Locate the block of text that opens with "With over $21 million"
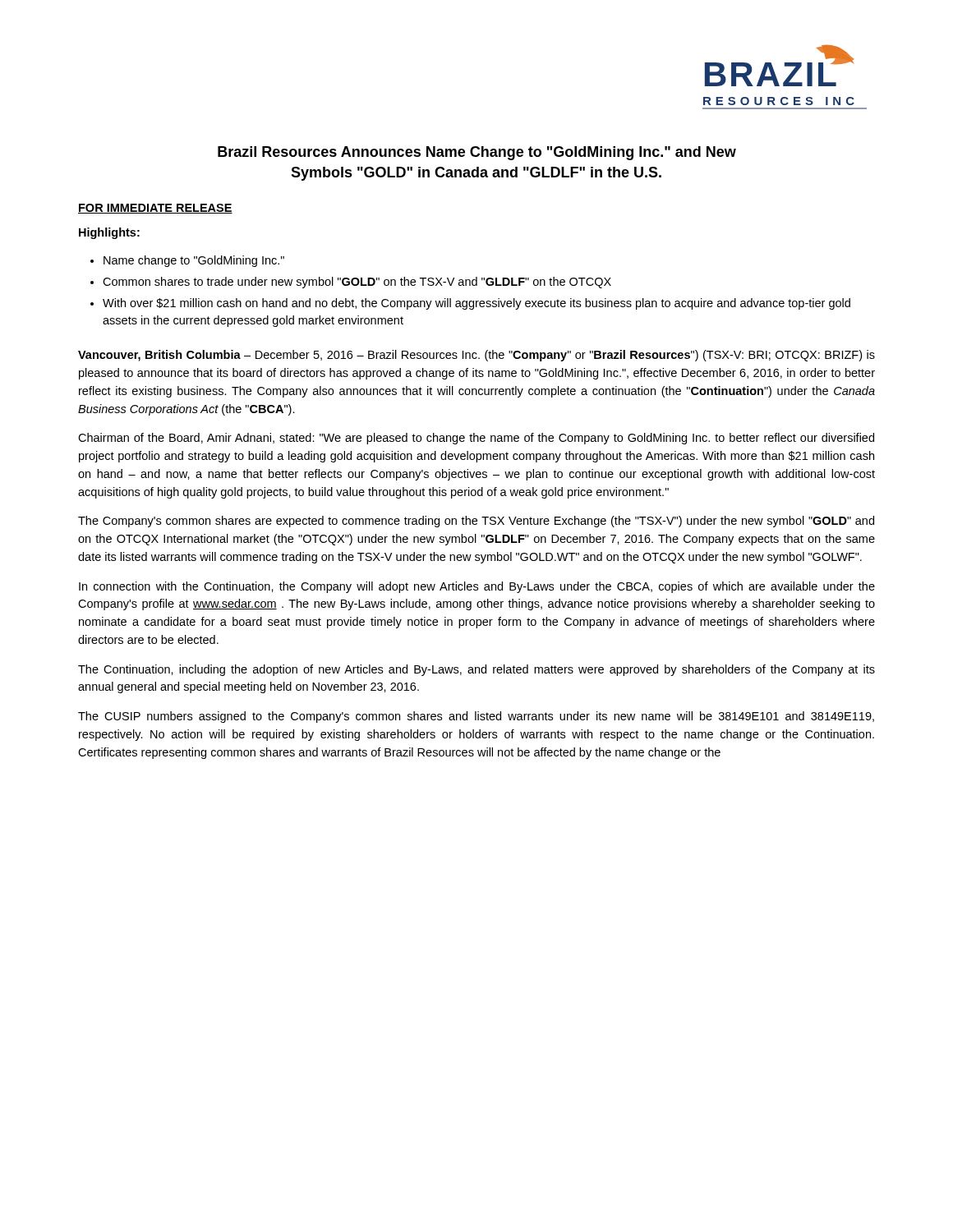This screenshot has width=953, height=1232. pos(477,312)
